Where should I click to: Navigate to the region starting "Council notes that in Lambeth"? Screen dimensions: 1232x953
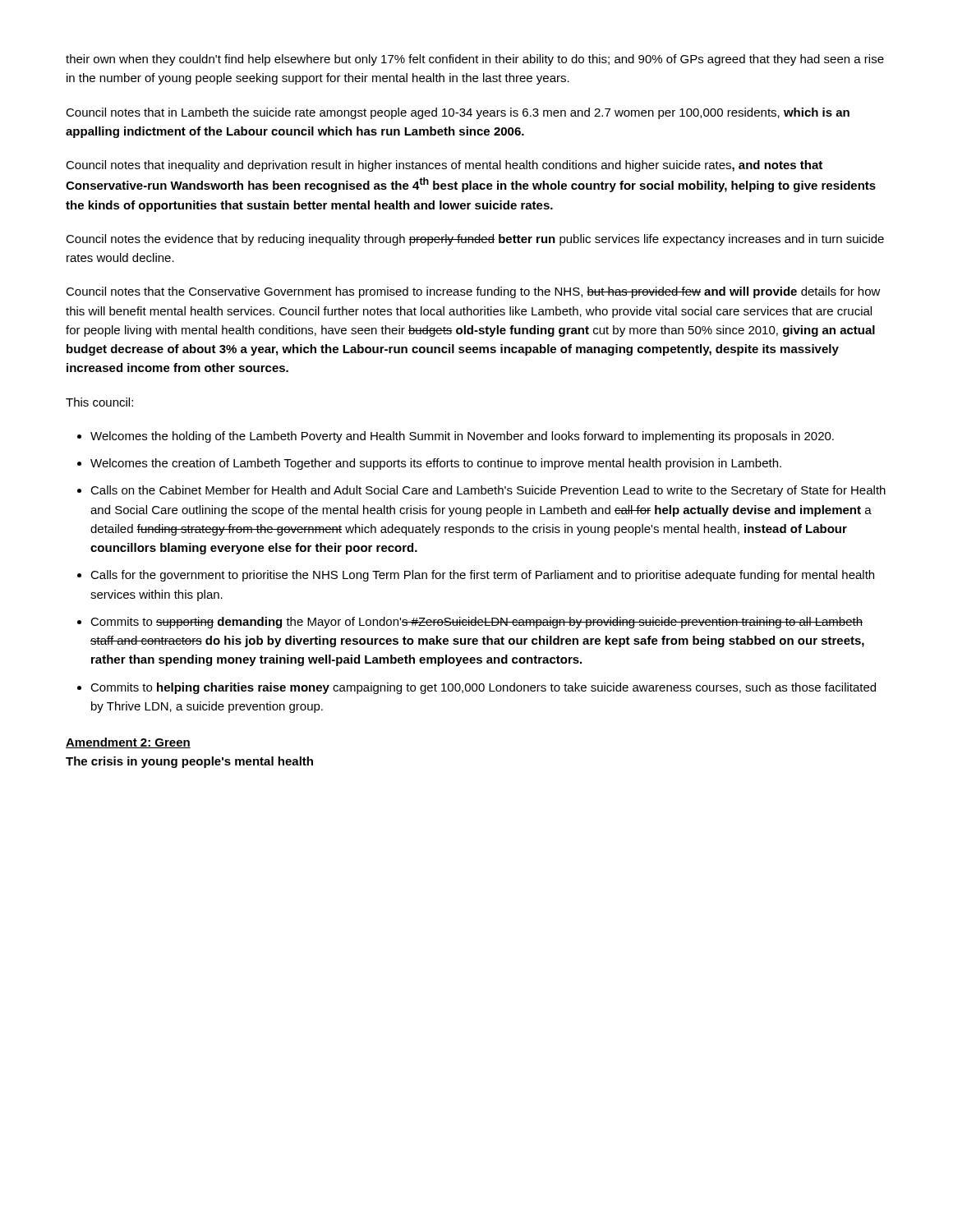458,121
